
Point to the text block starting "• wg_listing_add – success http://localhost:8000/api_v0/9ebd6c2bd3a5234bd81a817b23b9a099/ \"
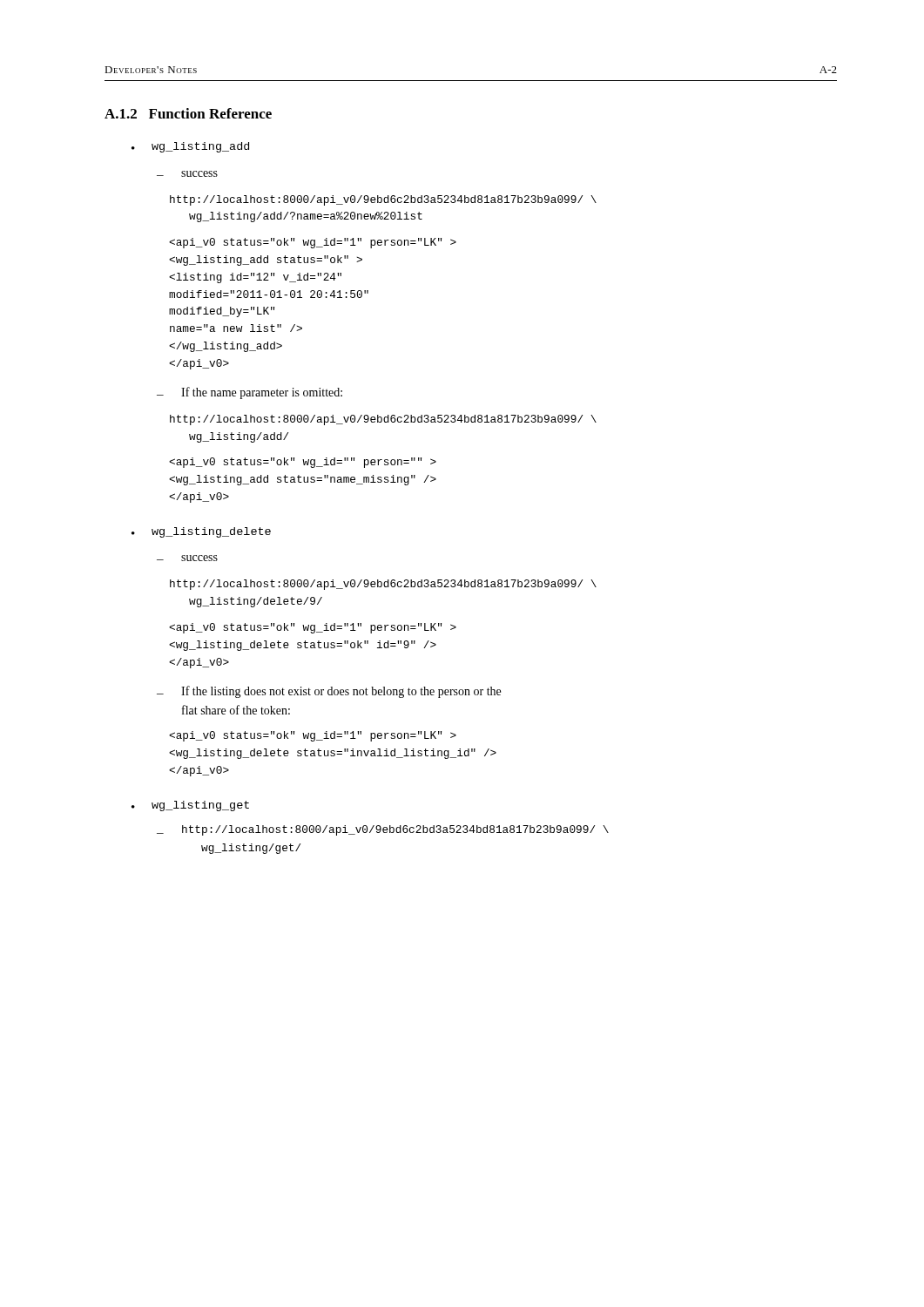[190, 147]
